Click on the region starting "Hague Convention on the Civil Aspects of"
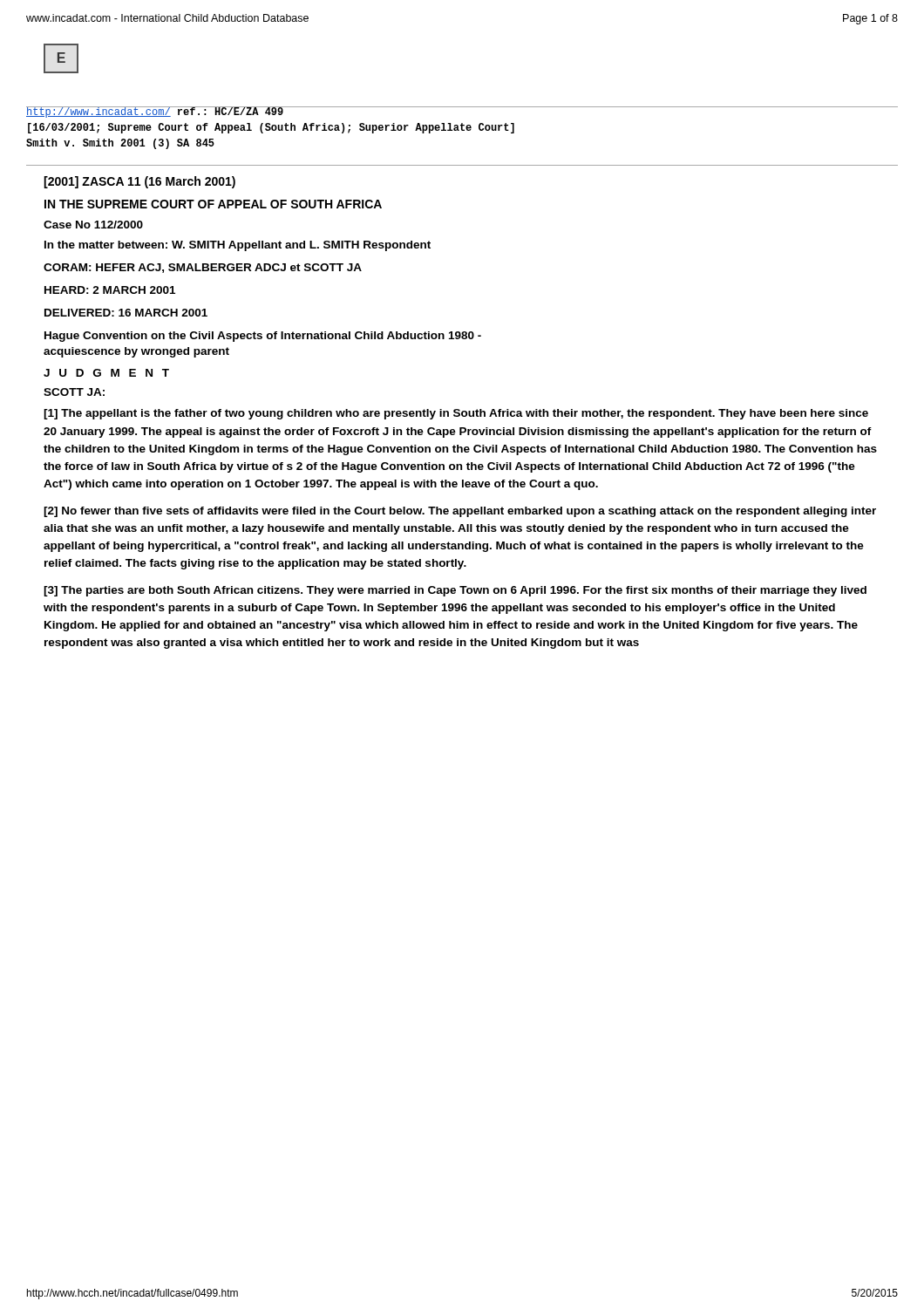This screenshot has width=924, height=1308. pyautogui.click(x=263, y=343)
